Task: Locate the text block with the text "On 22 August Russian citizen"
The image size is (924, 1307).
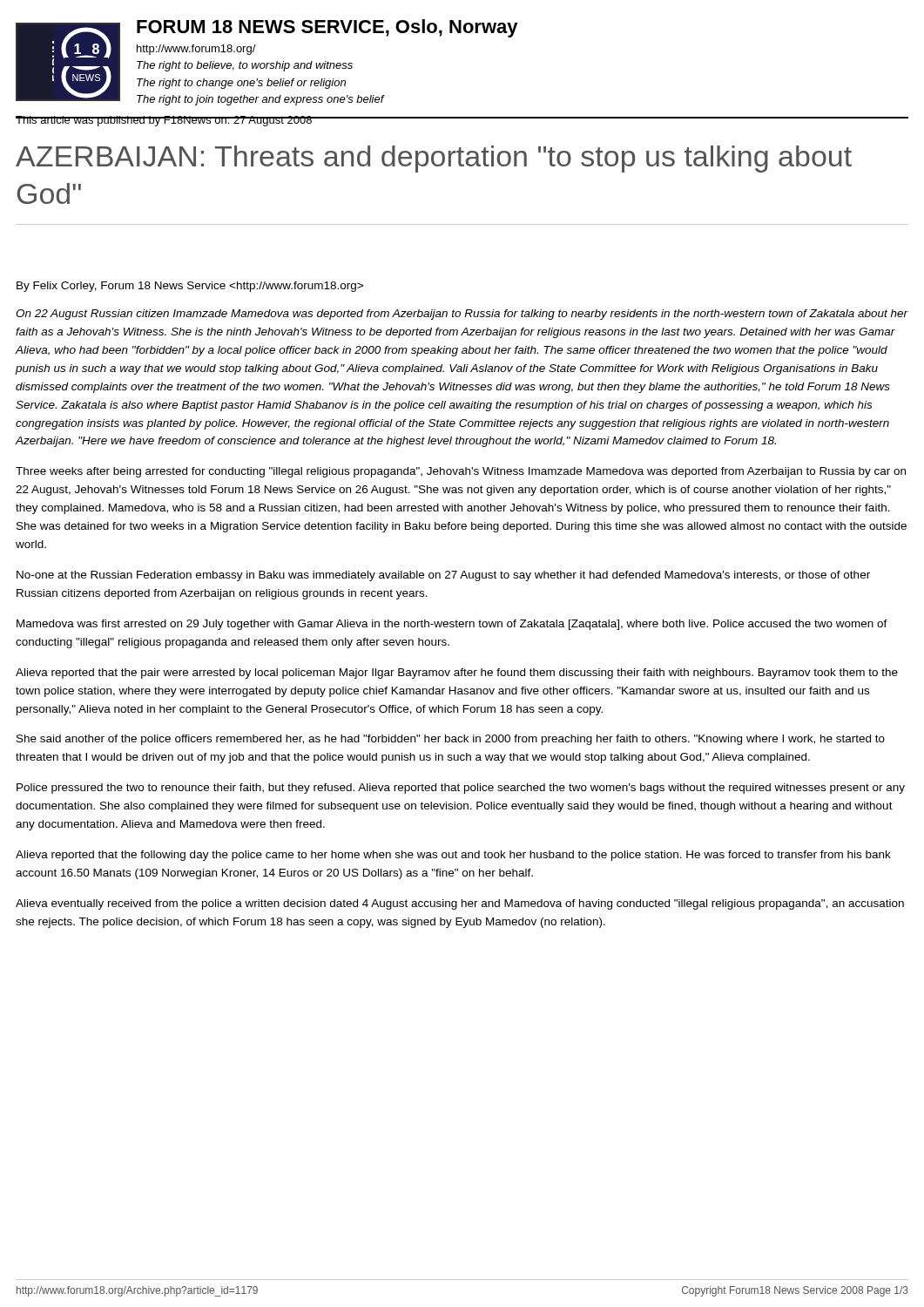Action: pos(462,377)
